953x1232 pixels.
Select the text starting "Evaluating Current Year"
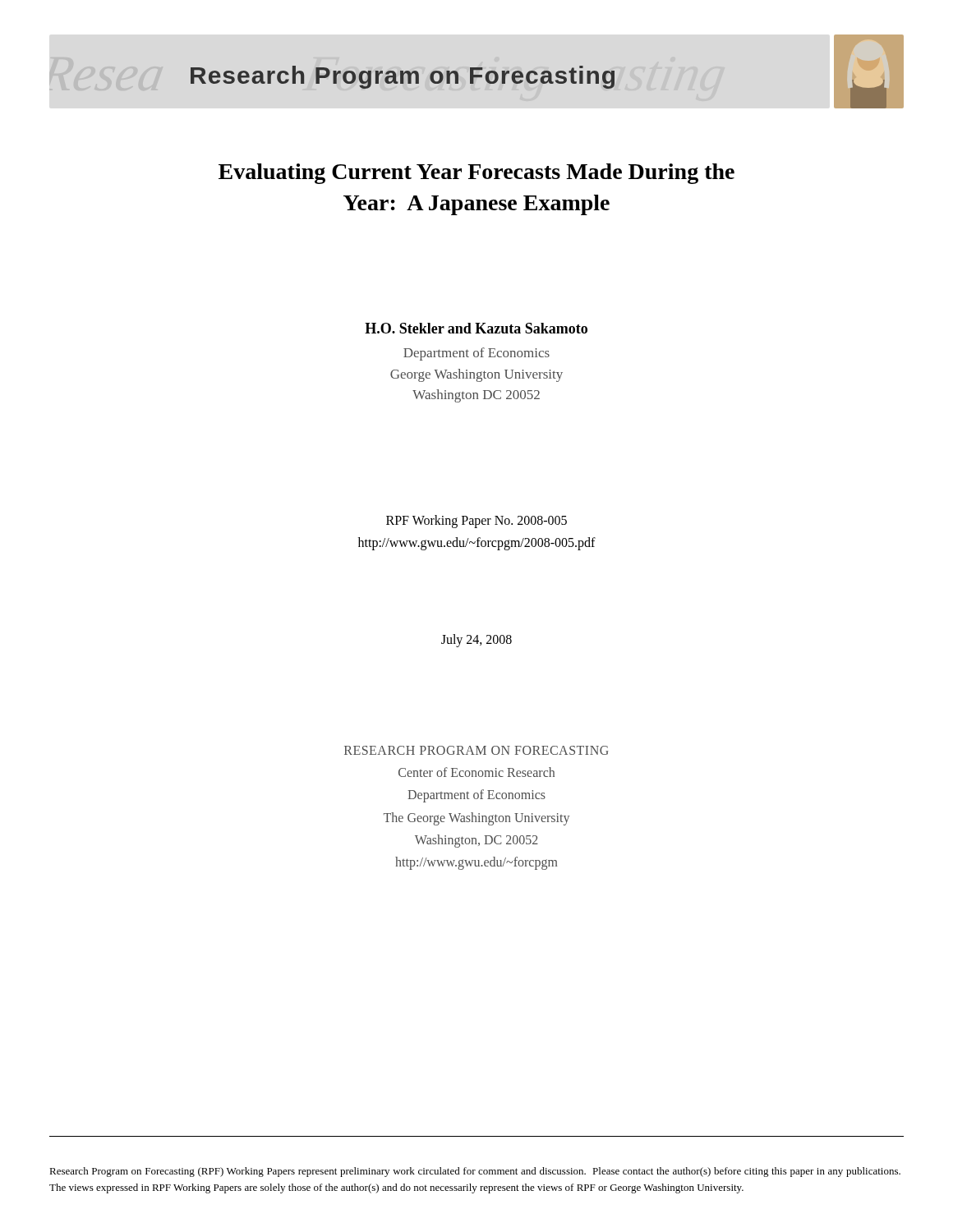point(476,187)
